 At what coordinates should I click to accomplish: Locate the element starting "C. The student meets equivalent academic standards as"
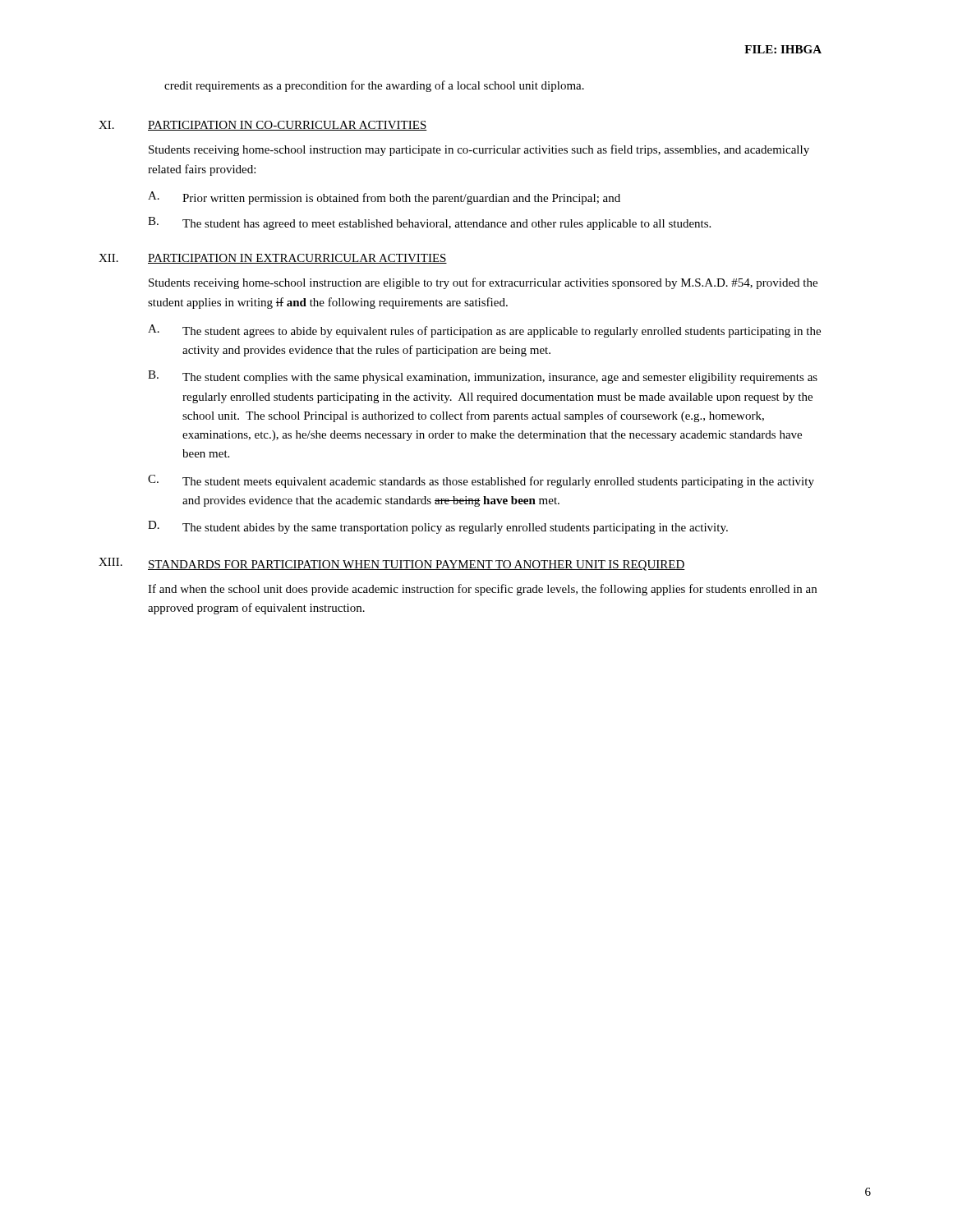point(485,491)
